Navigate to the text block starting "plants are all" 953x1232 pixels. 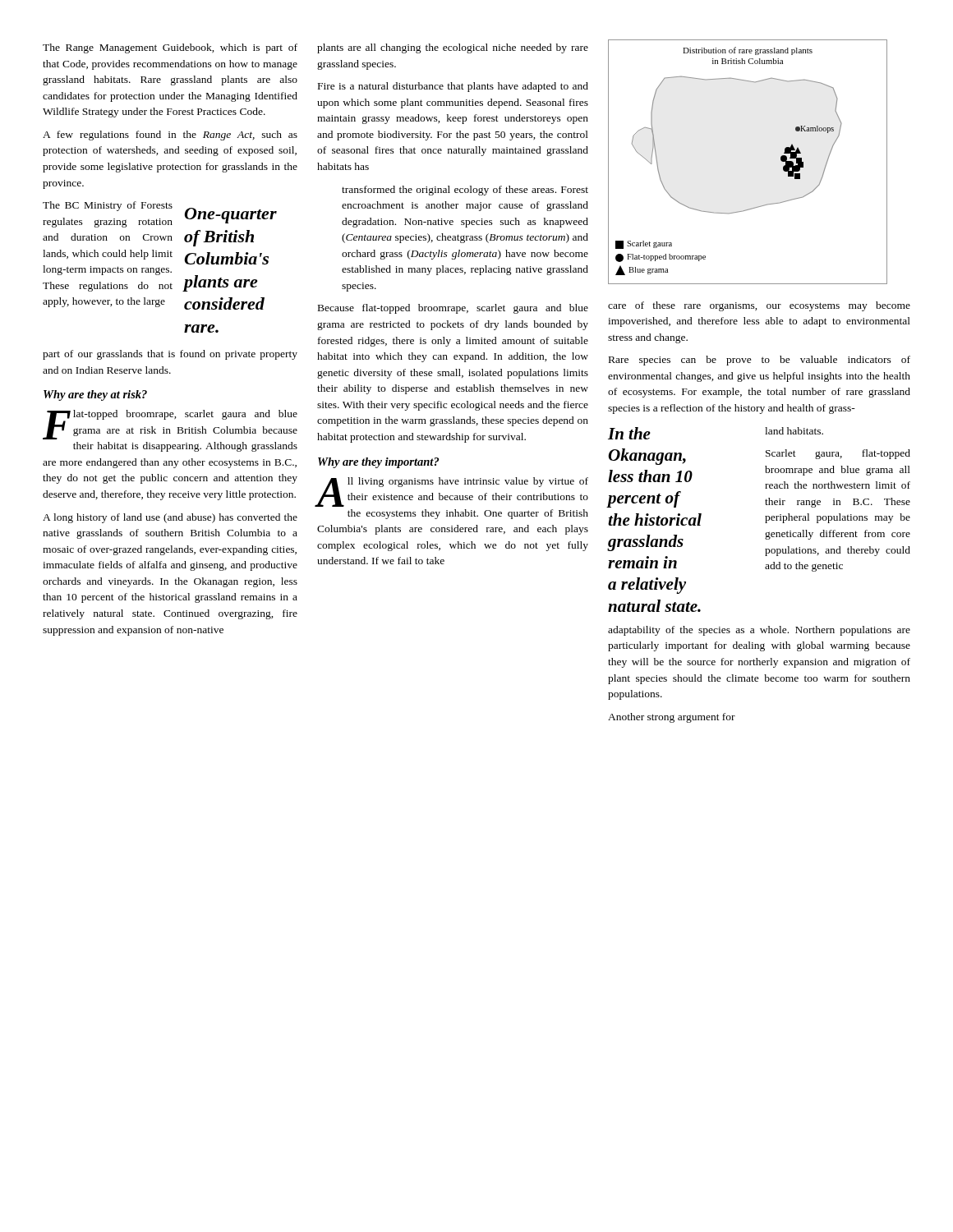tap(453, 107)
